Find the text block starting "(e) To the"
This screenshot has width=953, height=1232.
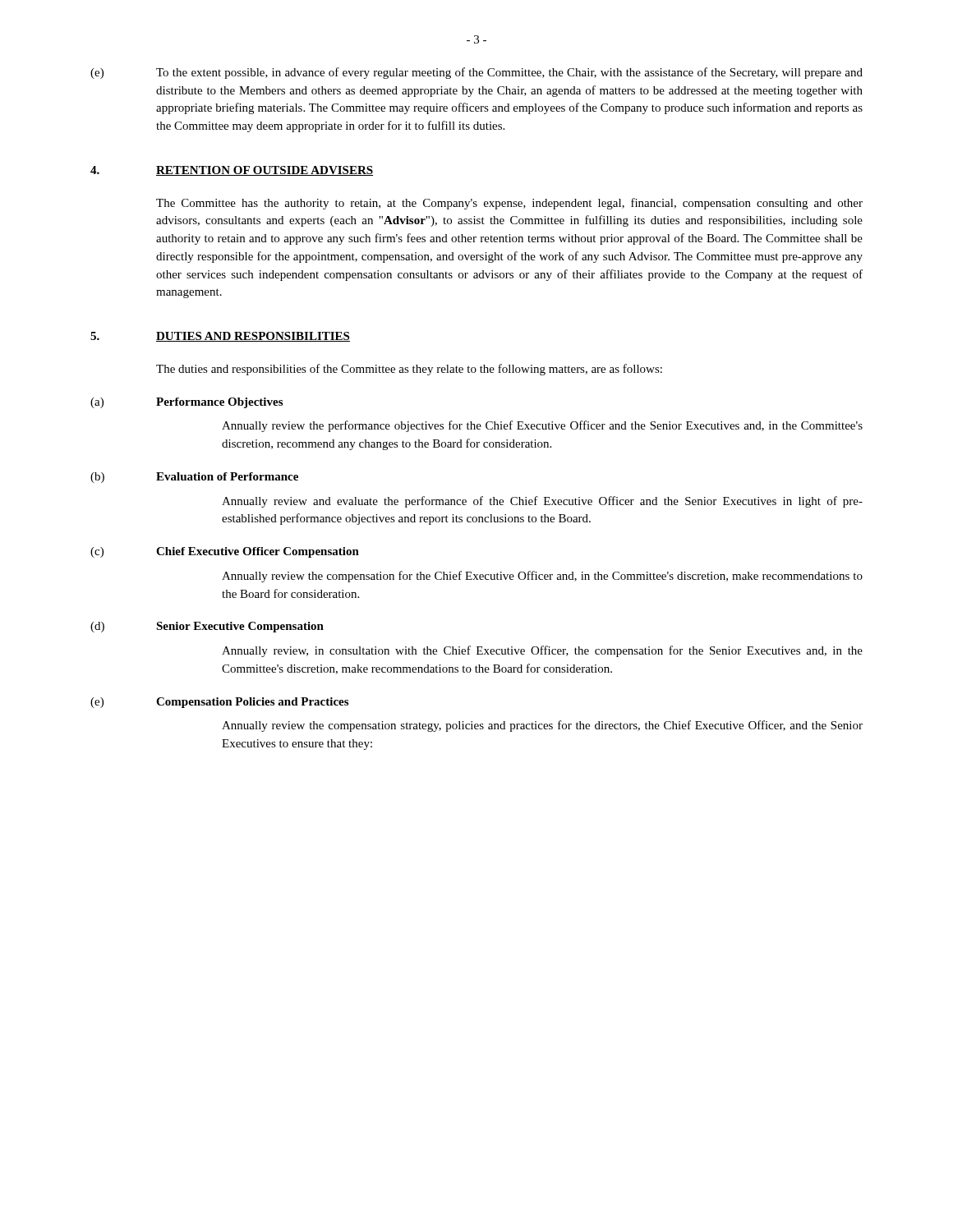[476, 100]
